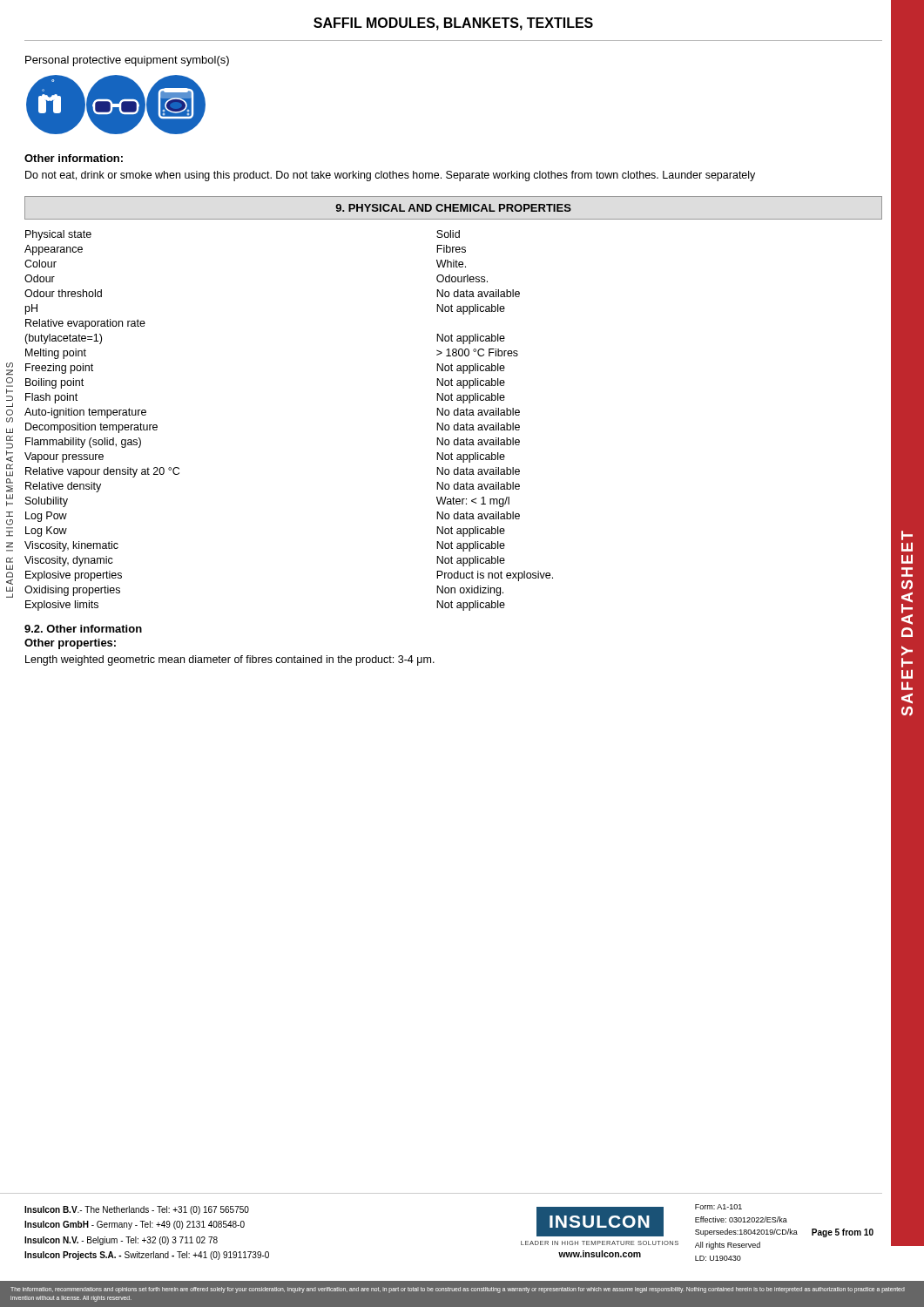Navigate to the text starting "SAFFIL MODULES, BLANKETS, TEXTILES"
Screen dimensions: 1307x924
pos(453,23)
